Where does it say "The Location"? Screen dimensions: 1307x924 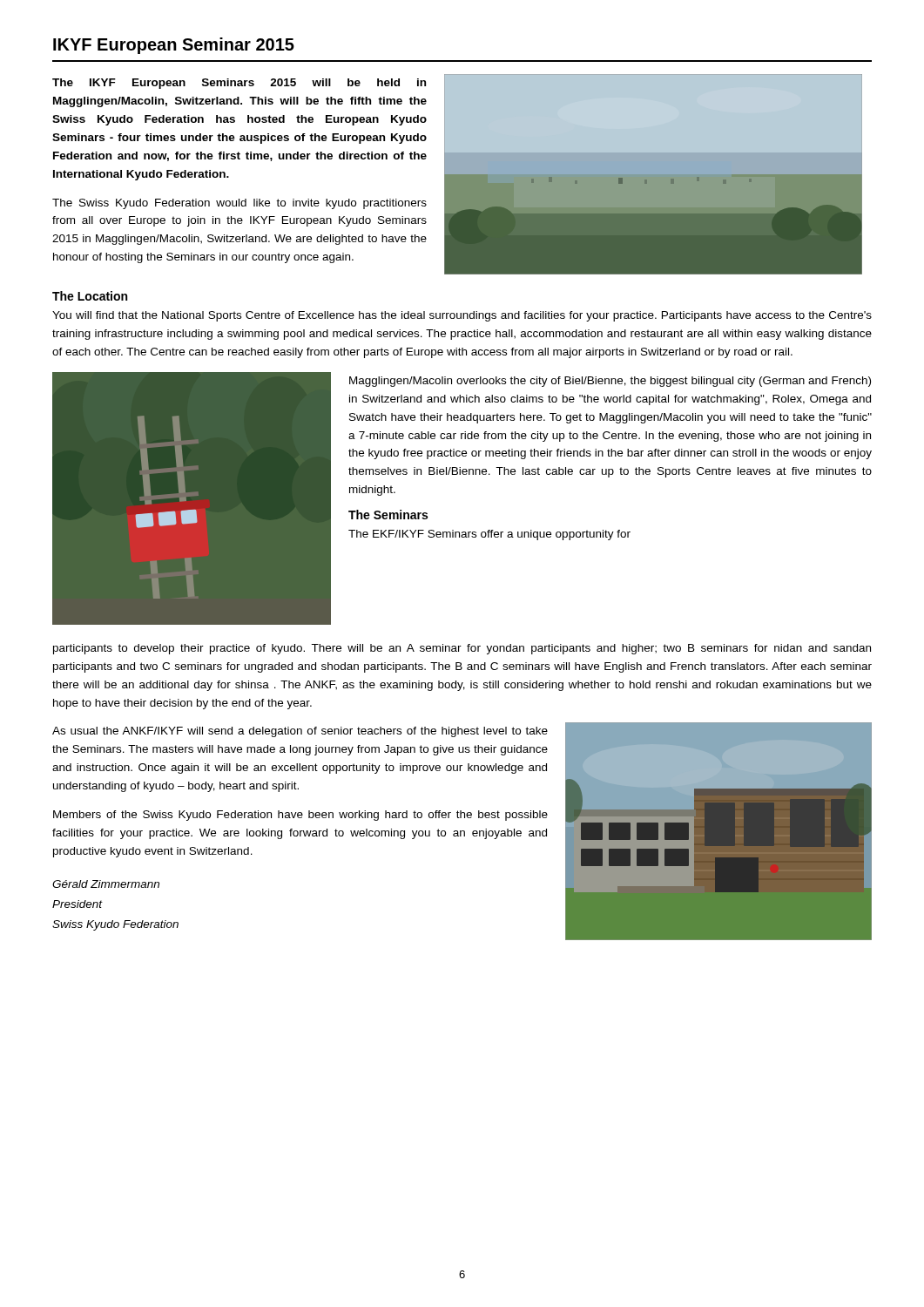(90, 296)
